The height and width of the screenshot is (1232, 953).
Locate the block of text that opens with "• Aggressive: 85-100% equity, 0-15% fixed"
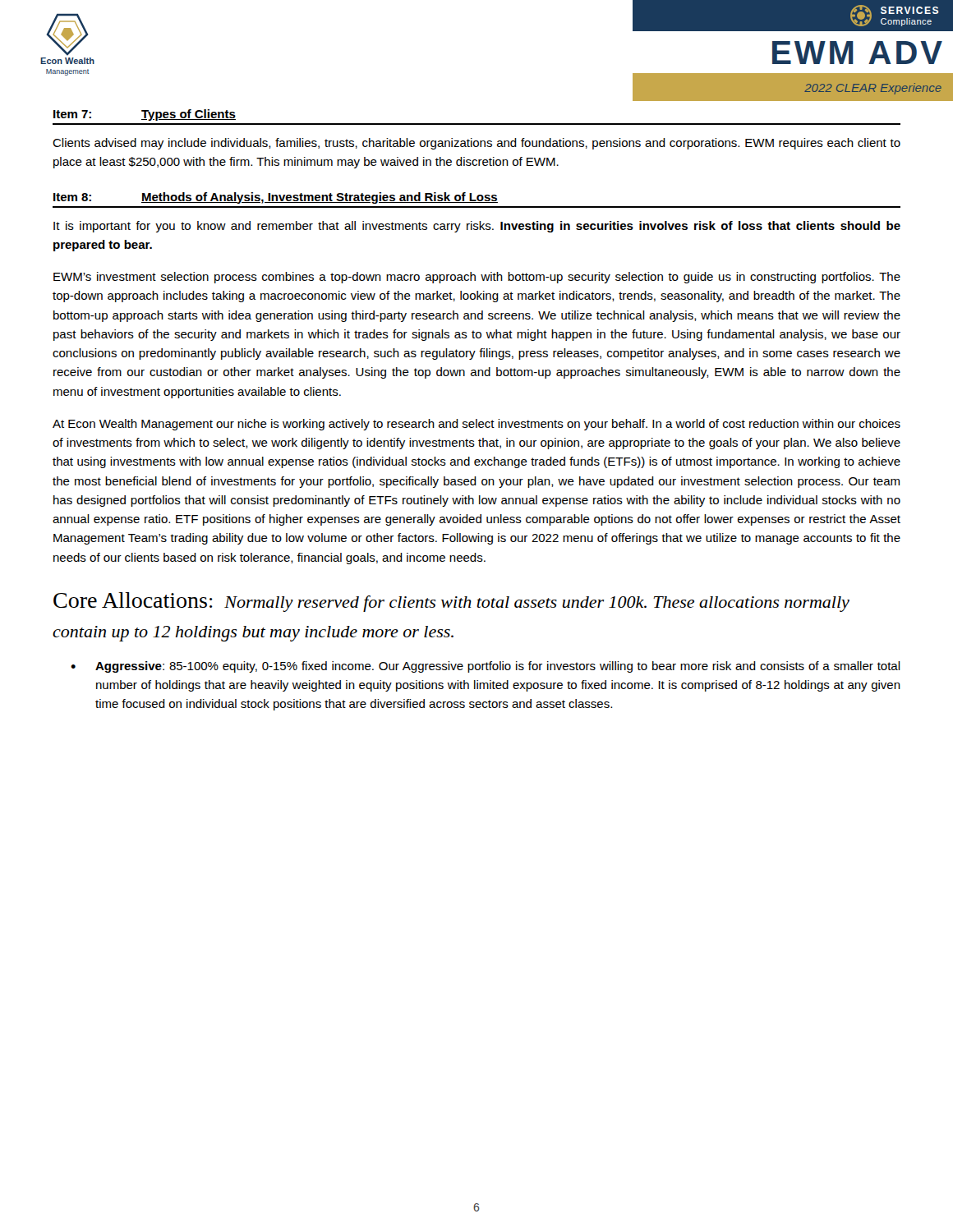486,685
